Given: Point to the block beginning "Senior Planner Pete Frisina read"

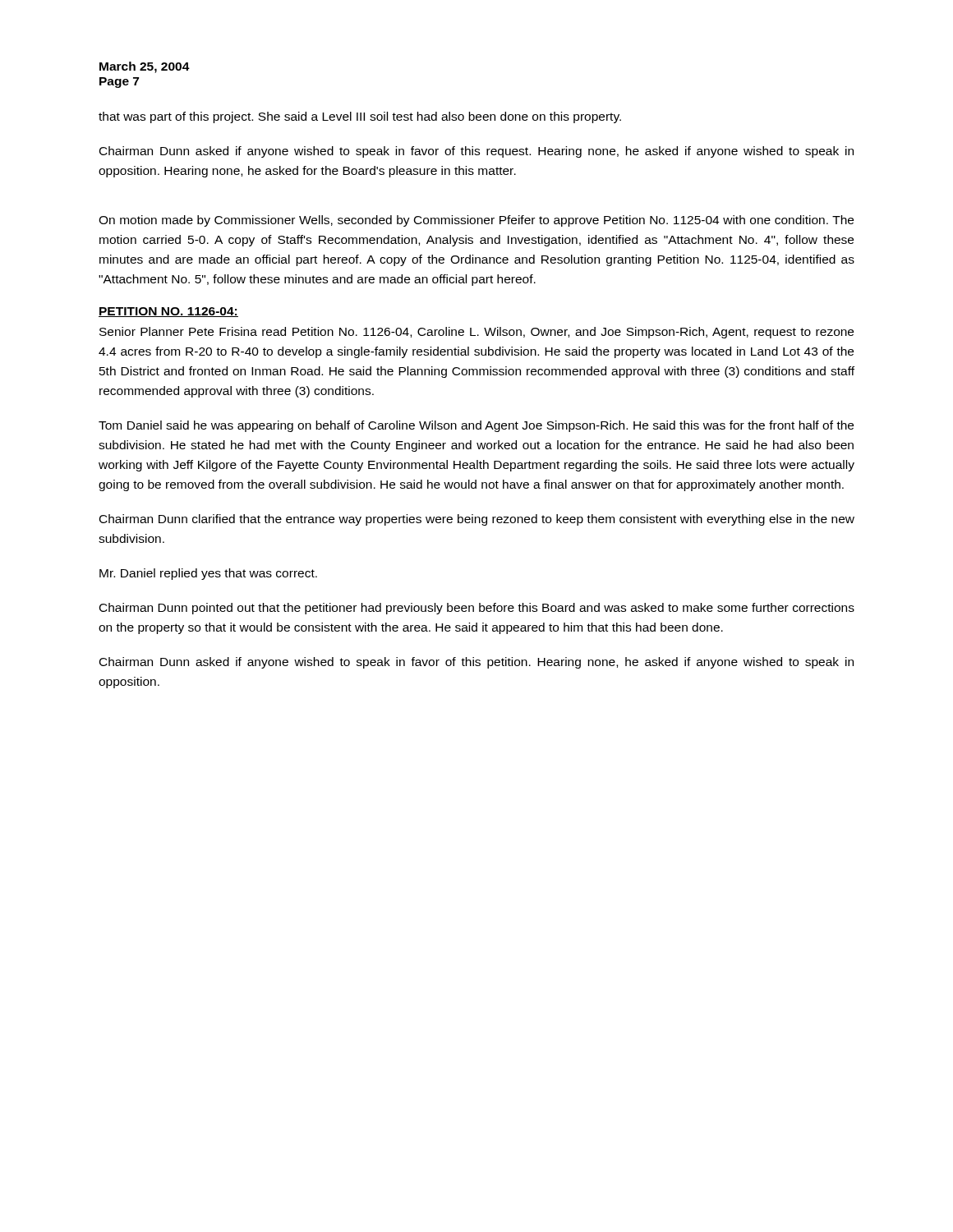Looking at the screenshot, I should (x=476, y=361).
